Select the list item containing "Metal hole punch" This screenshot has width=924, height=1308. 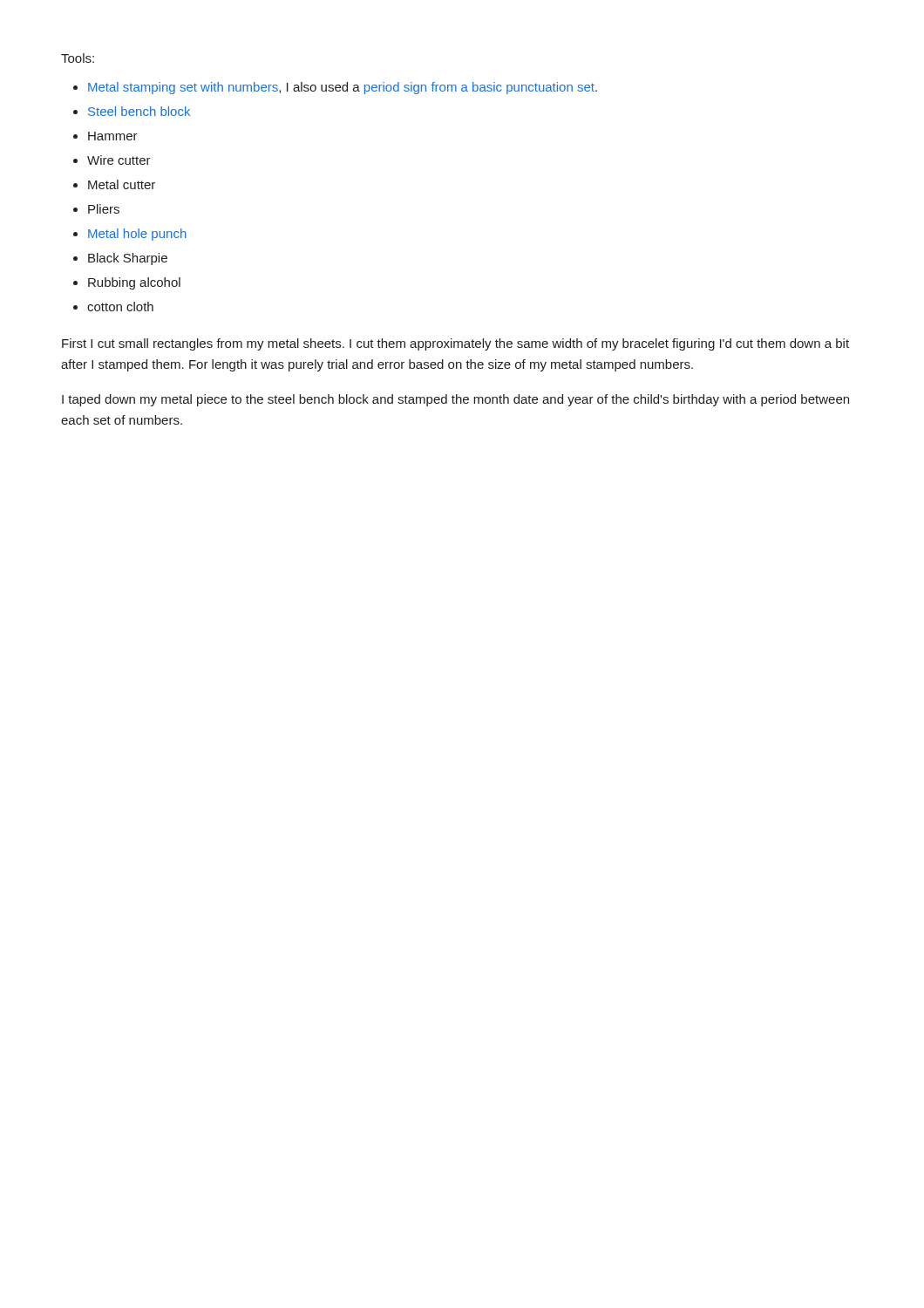click(x=137, y=233)
